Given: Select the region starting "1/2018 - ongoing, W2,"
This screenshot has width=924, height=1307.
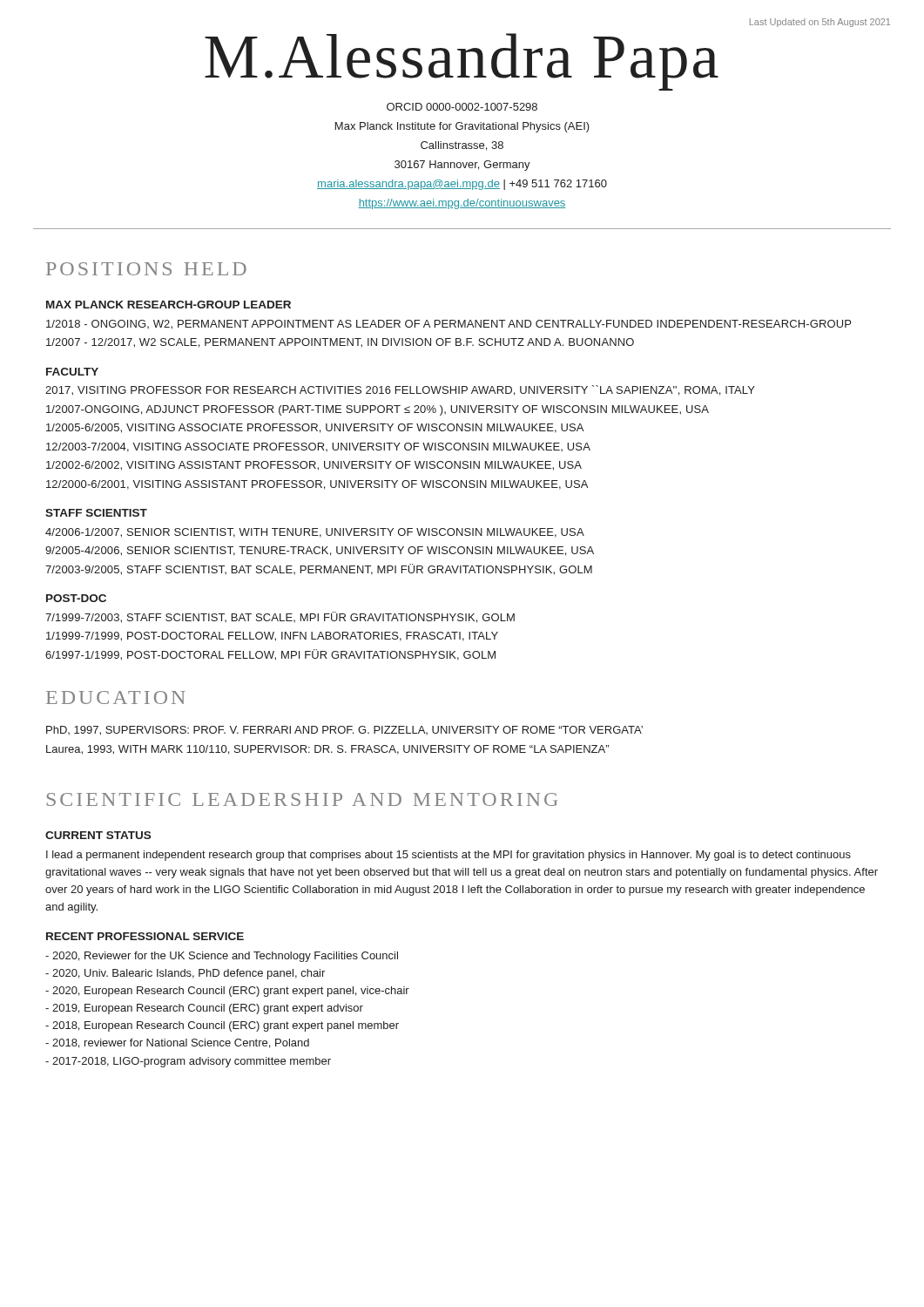Looking at the screenshot, I should point(462,333).
